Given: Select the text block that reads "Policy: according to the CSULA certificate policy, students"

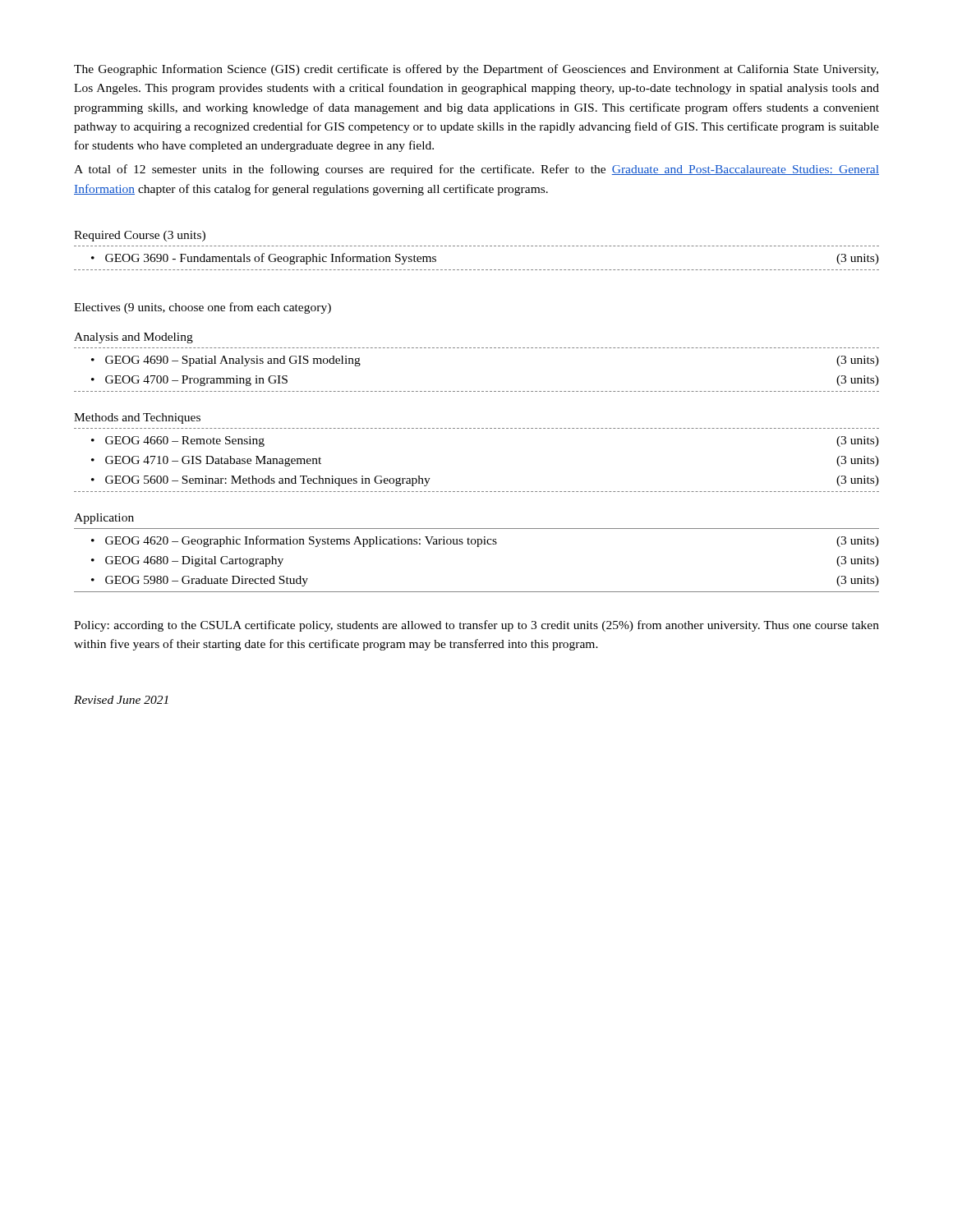Looking at the screenshot, I should (476, 634).
